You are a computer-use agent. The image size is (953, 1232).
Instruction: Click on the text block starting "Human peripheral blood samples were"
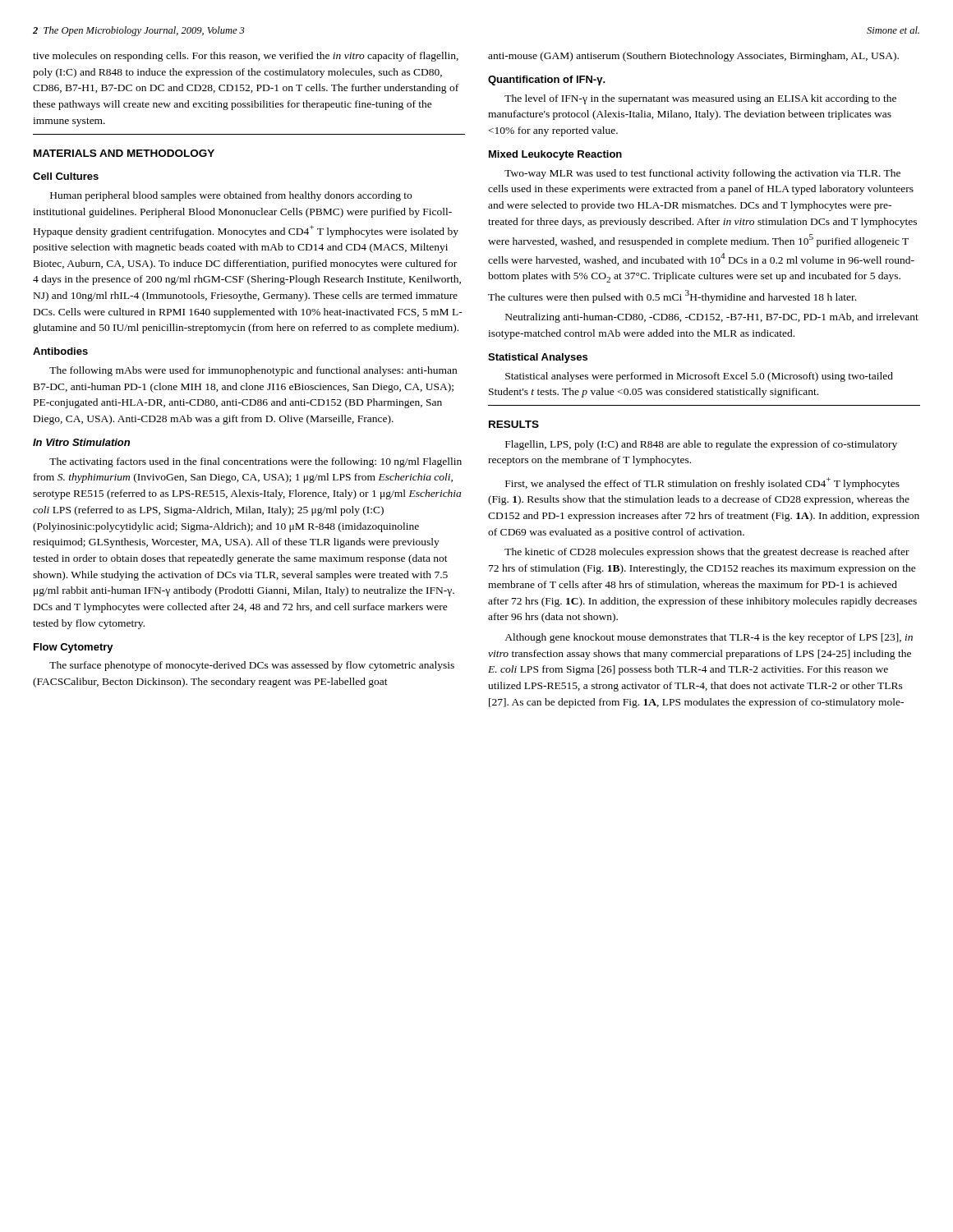249,262
